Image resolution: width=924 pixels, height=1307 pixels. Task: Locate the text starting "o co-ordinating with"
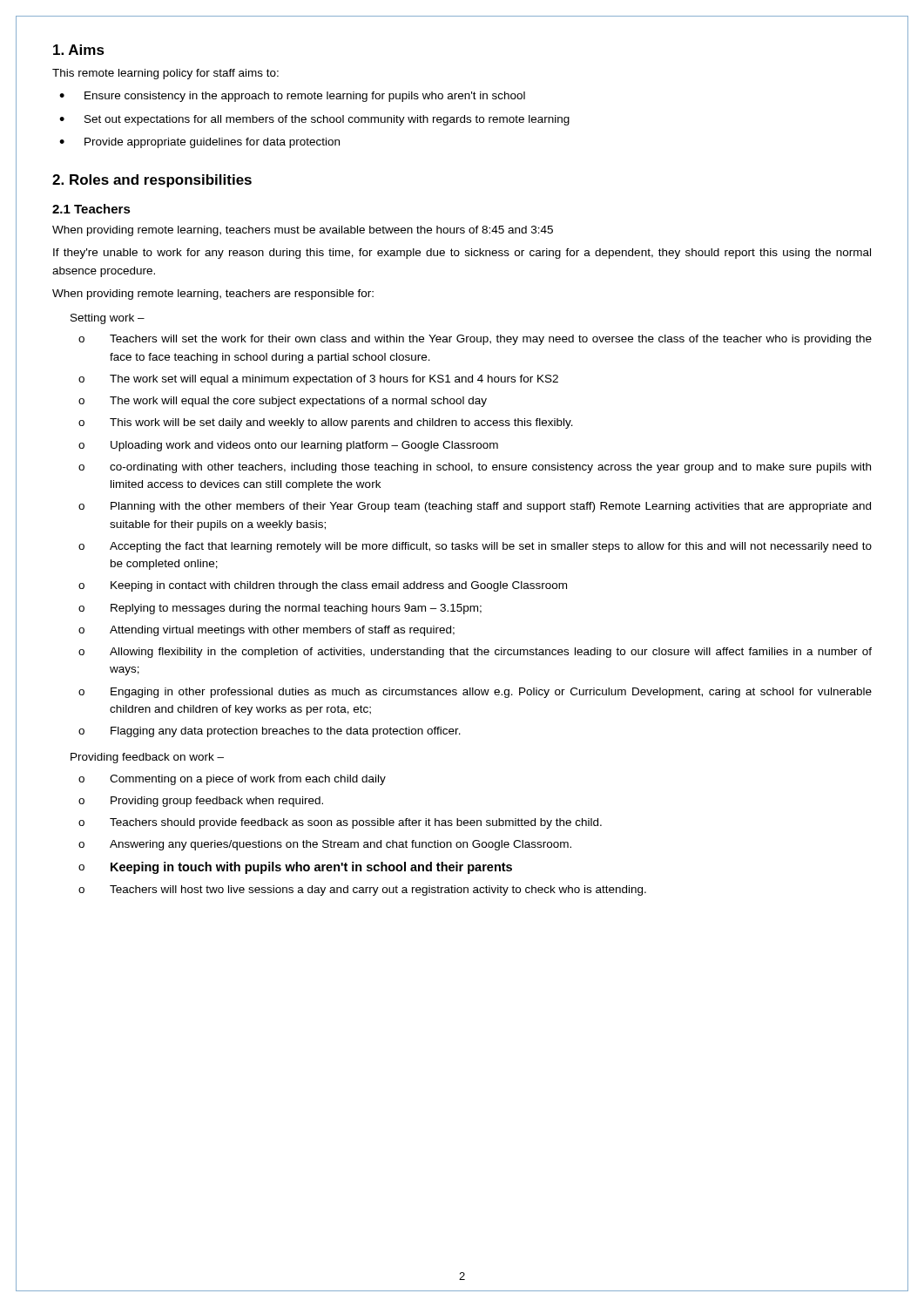466,476
